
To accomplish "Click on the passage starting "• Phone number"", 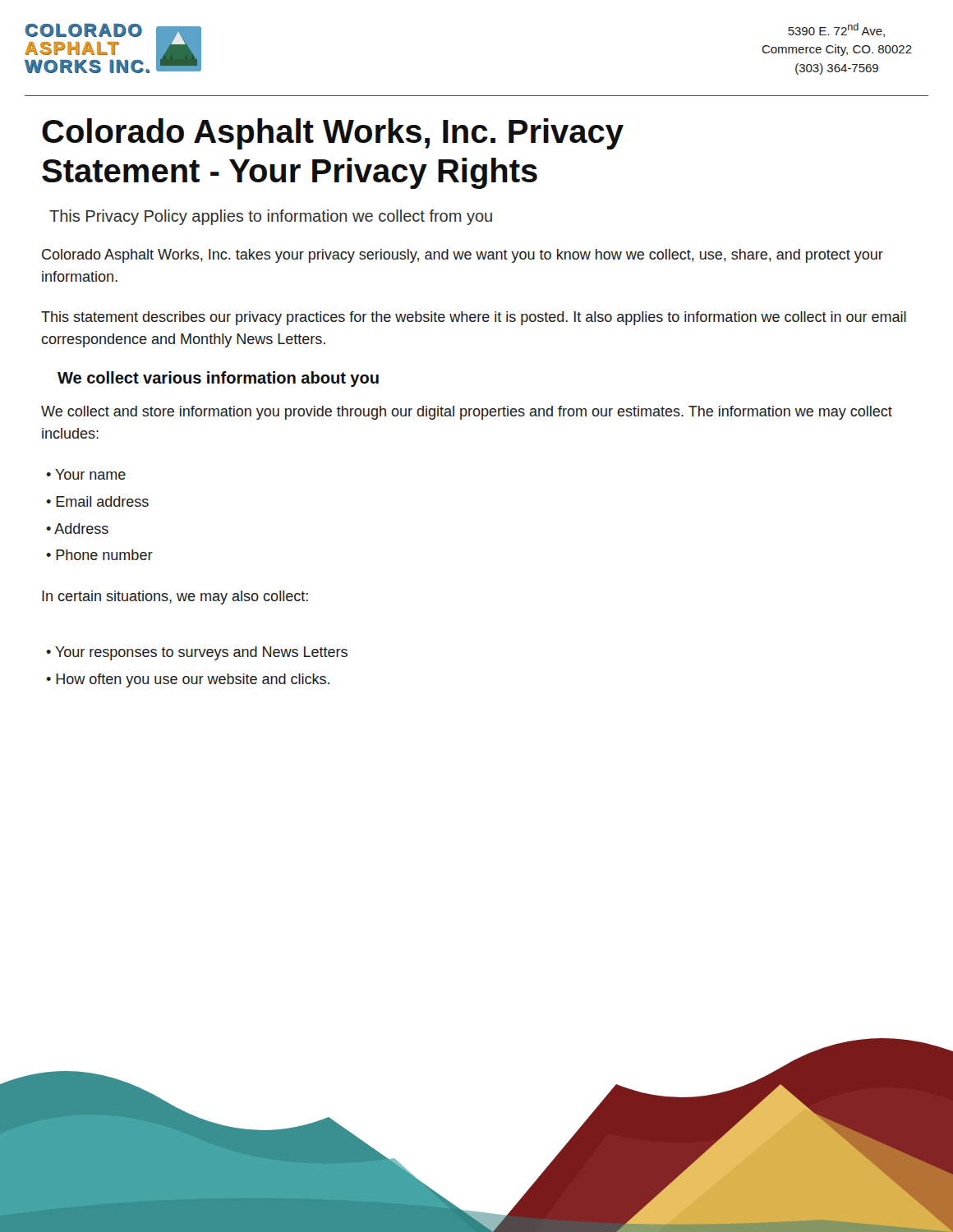I will [x=99, y=556].
